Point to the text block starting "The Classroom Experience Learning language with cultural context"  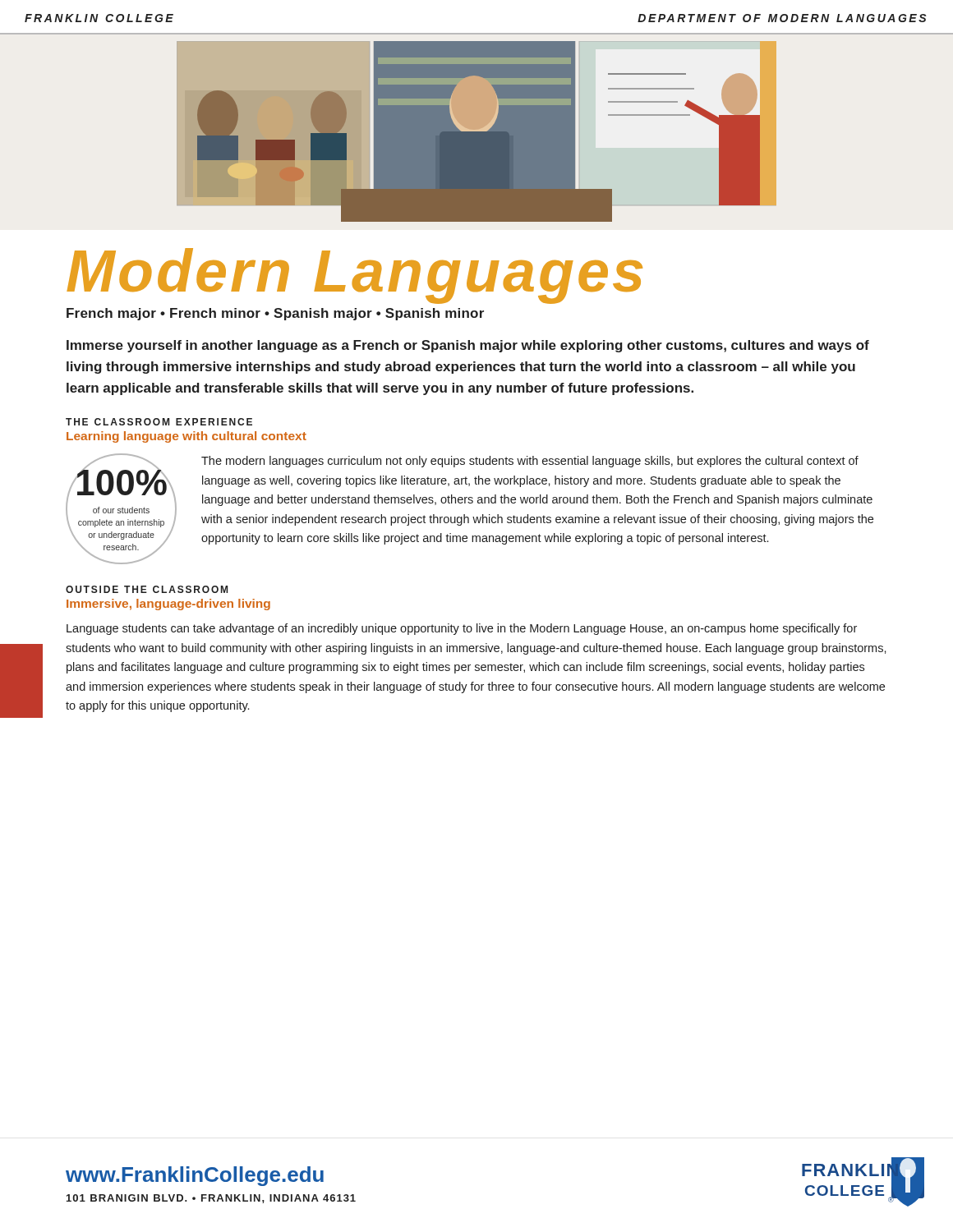click(x=159, y=422)
